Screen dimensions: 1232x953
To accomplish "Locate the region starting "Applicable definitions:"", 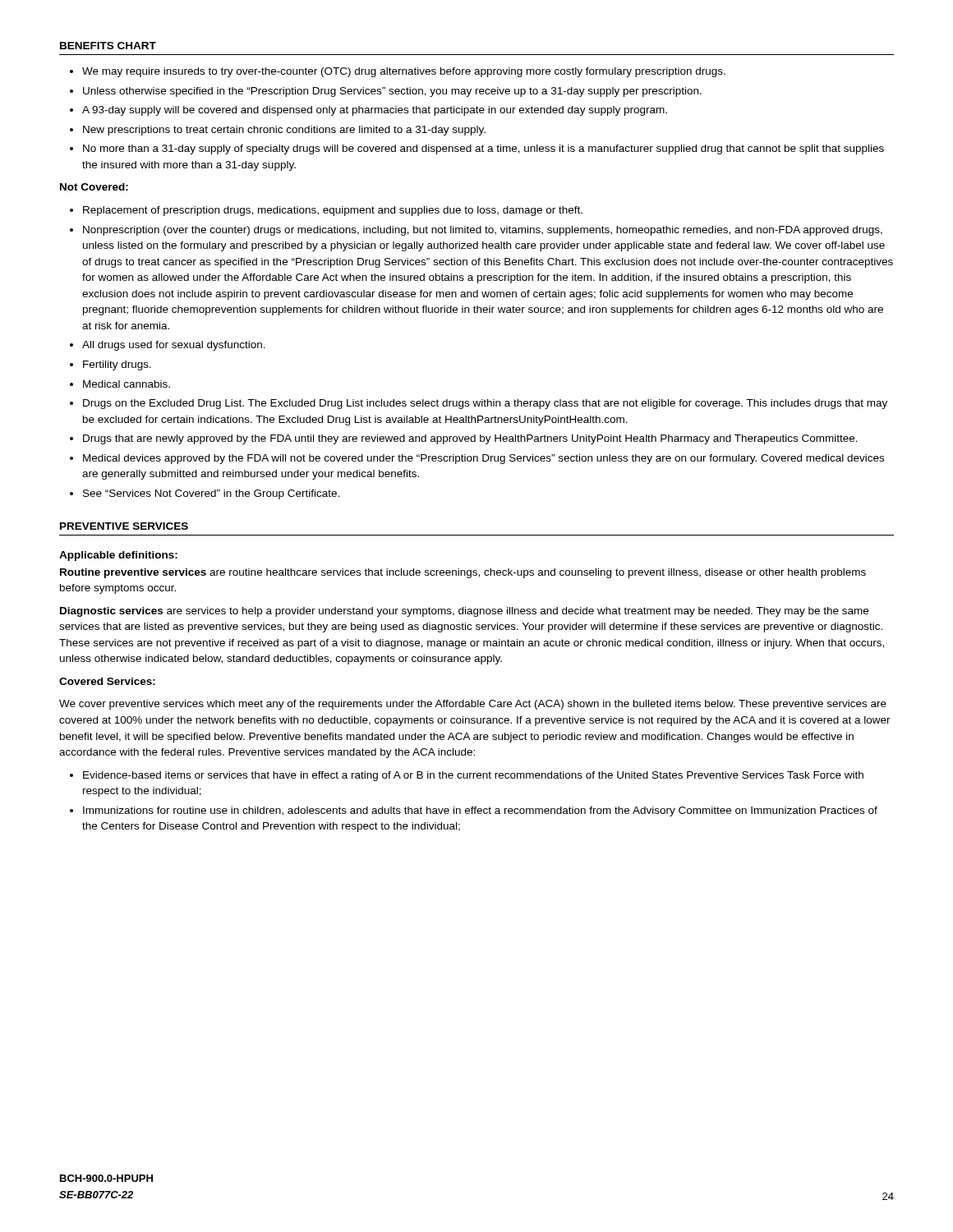I will 119,554.
